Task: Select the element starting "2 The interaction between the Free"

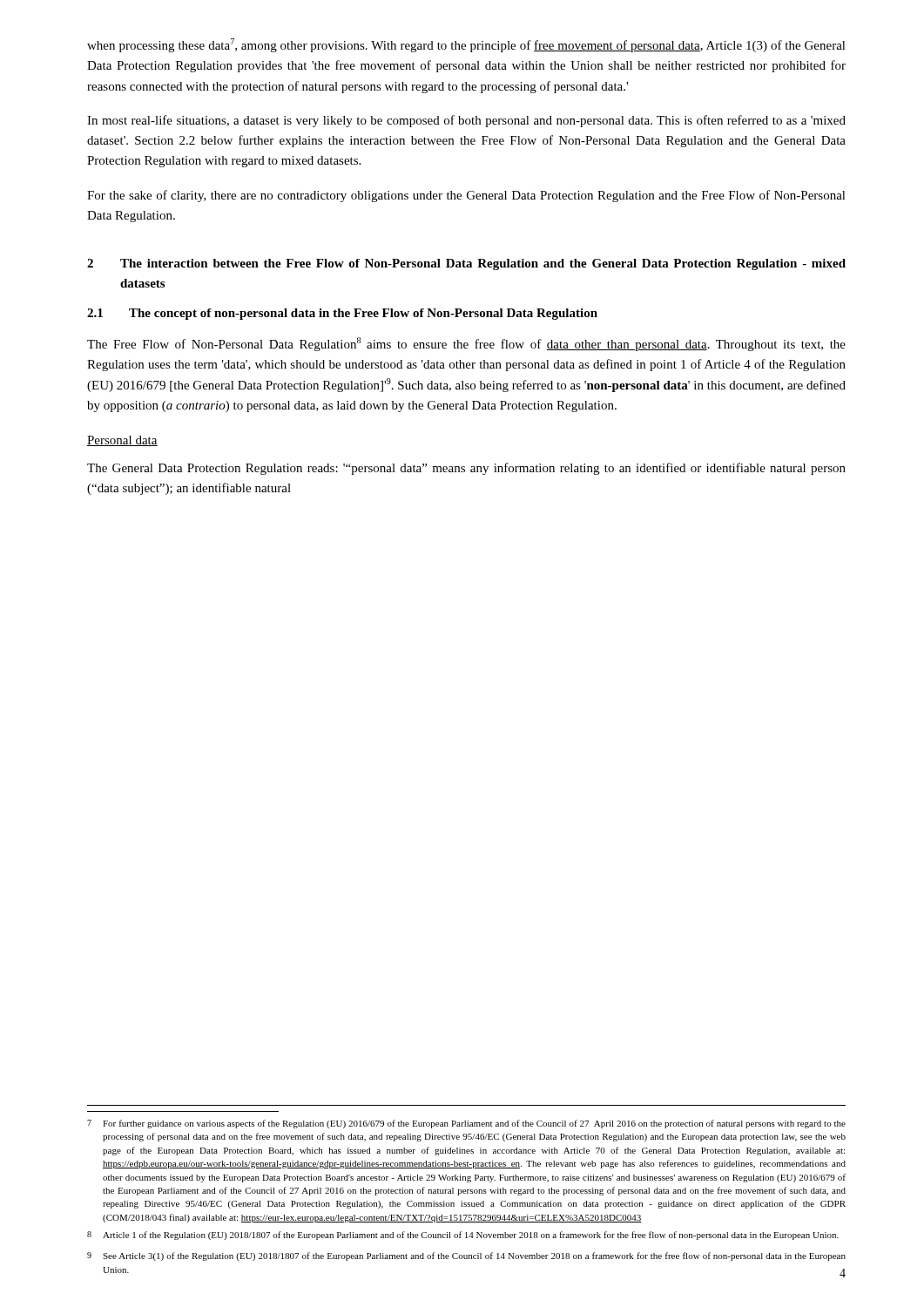Action: (466, 273)
